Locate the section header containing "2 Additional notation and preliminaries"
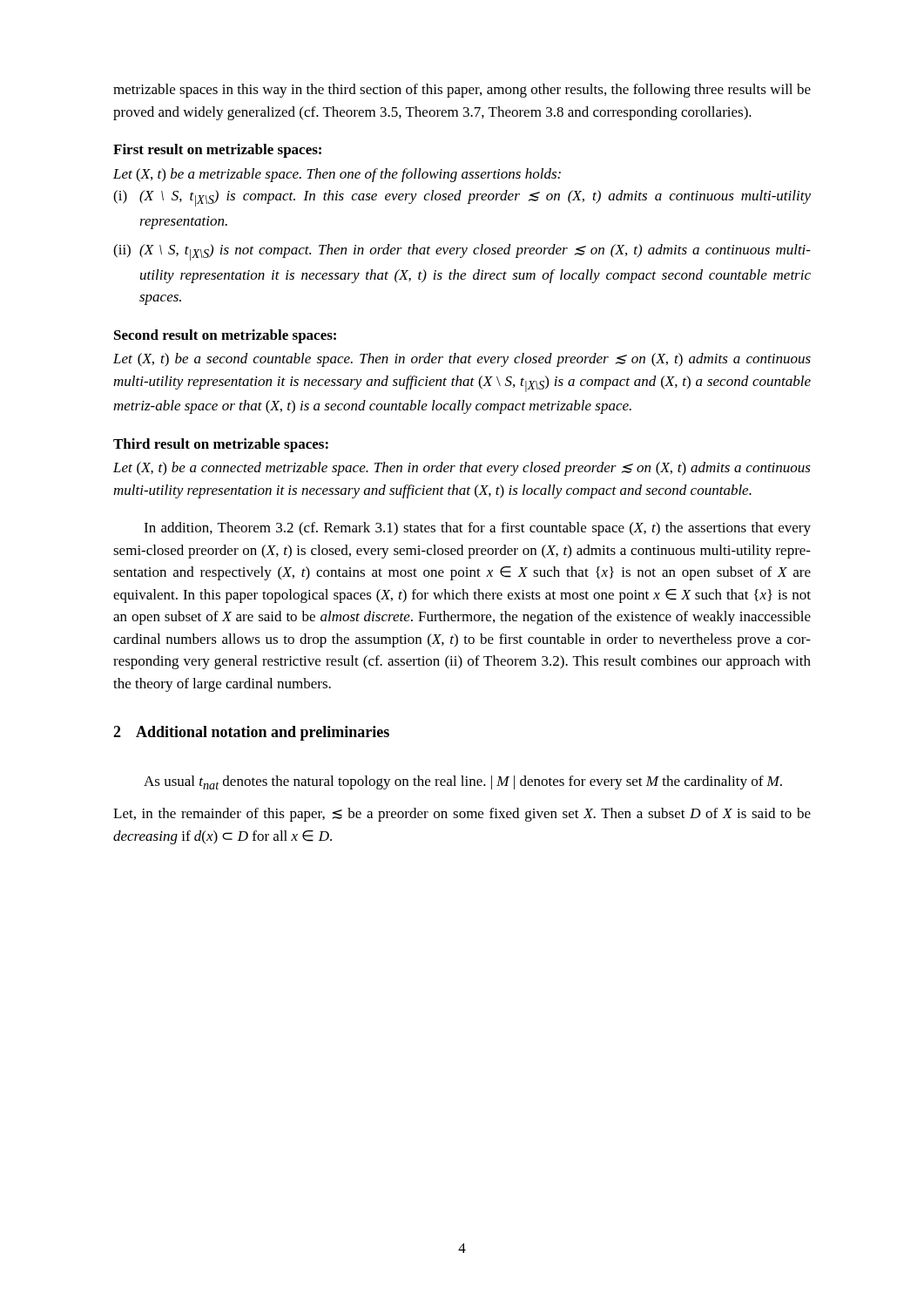Image resolution: width=924 pixels, height=1307 pixels. point(251,732)
